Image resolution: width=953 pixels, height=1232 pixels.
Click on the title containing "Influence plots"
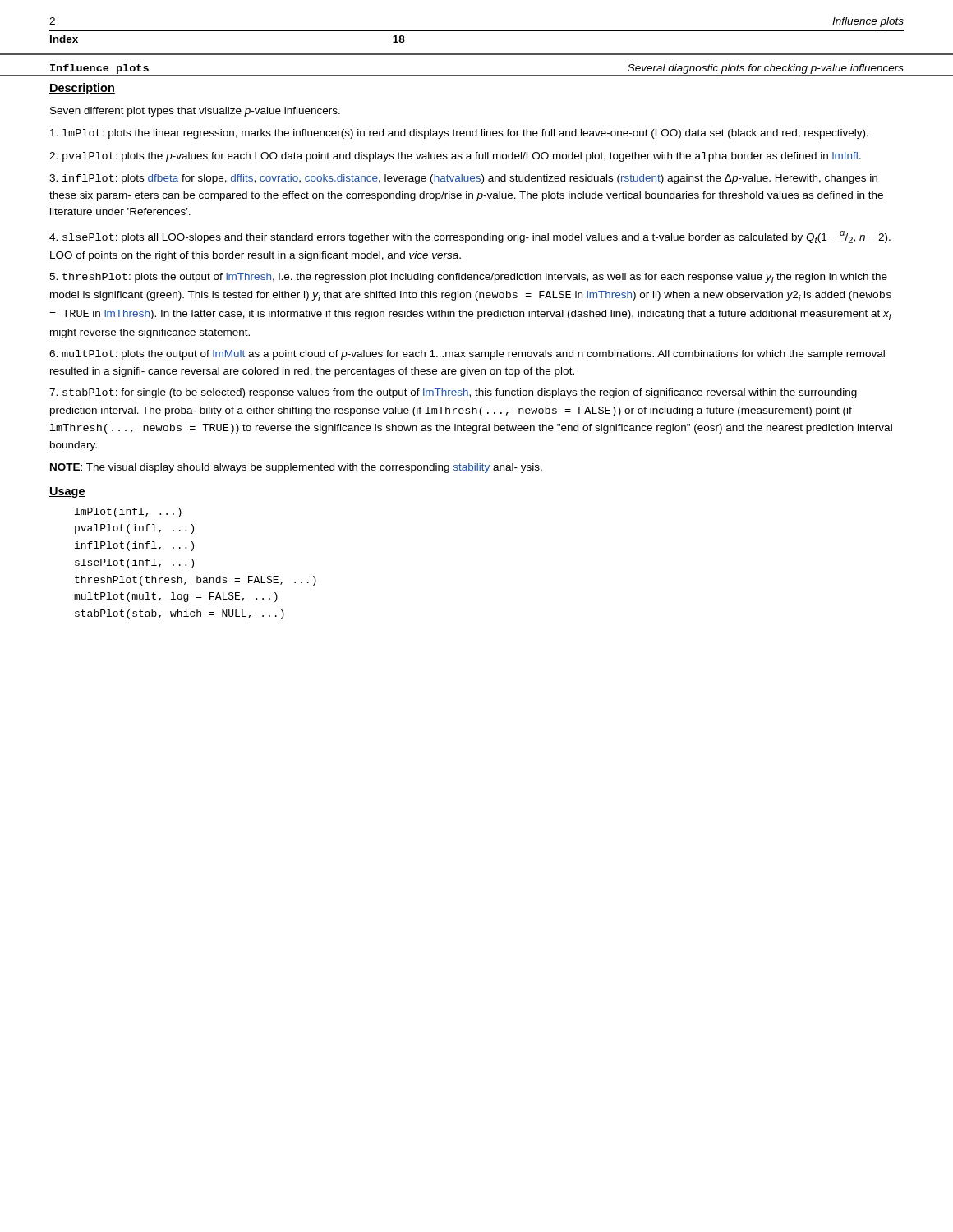pos(99,69)
